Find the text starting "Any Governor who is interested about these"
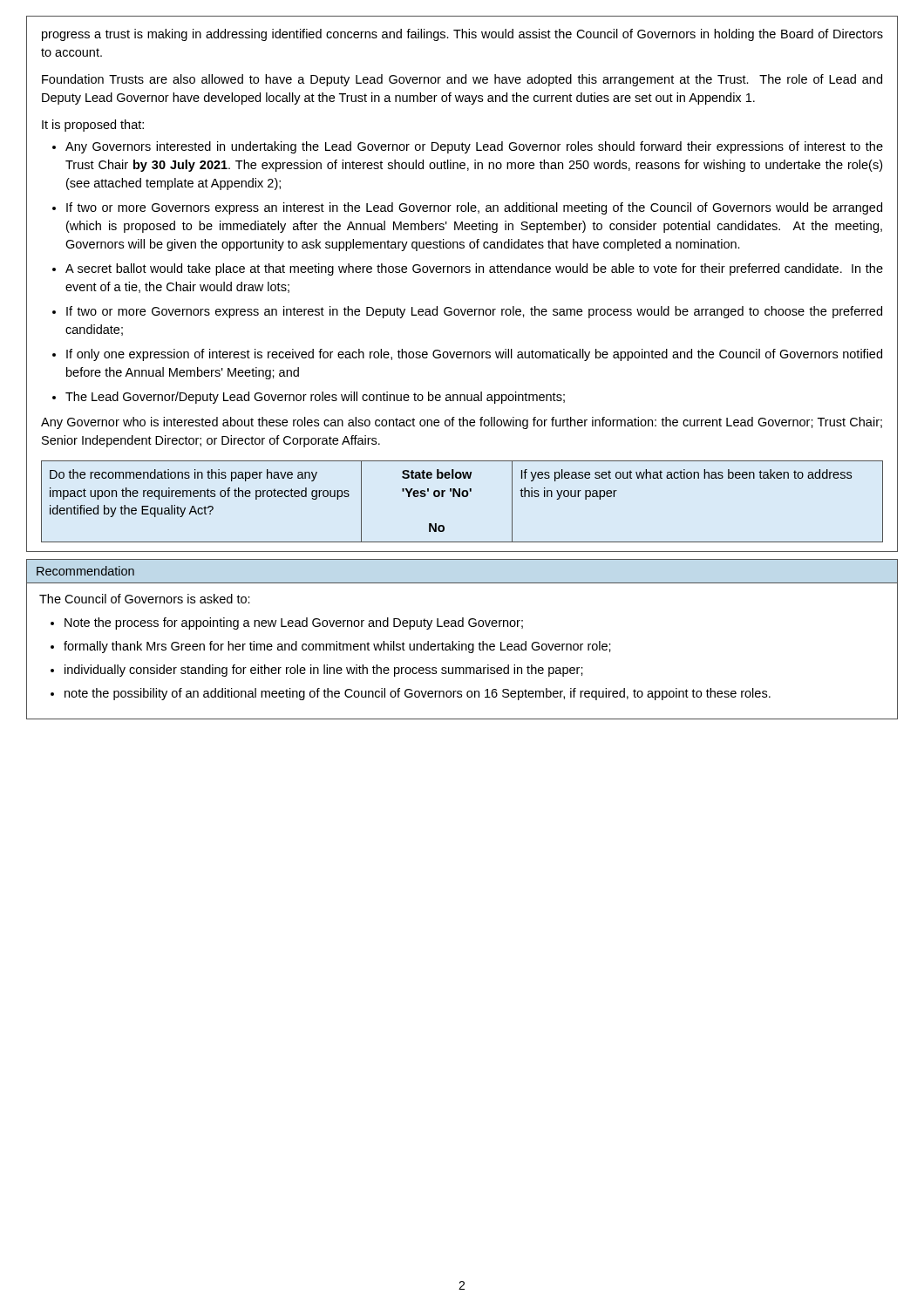 pos(462,431)
